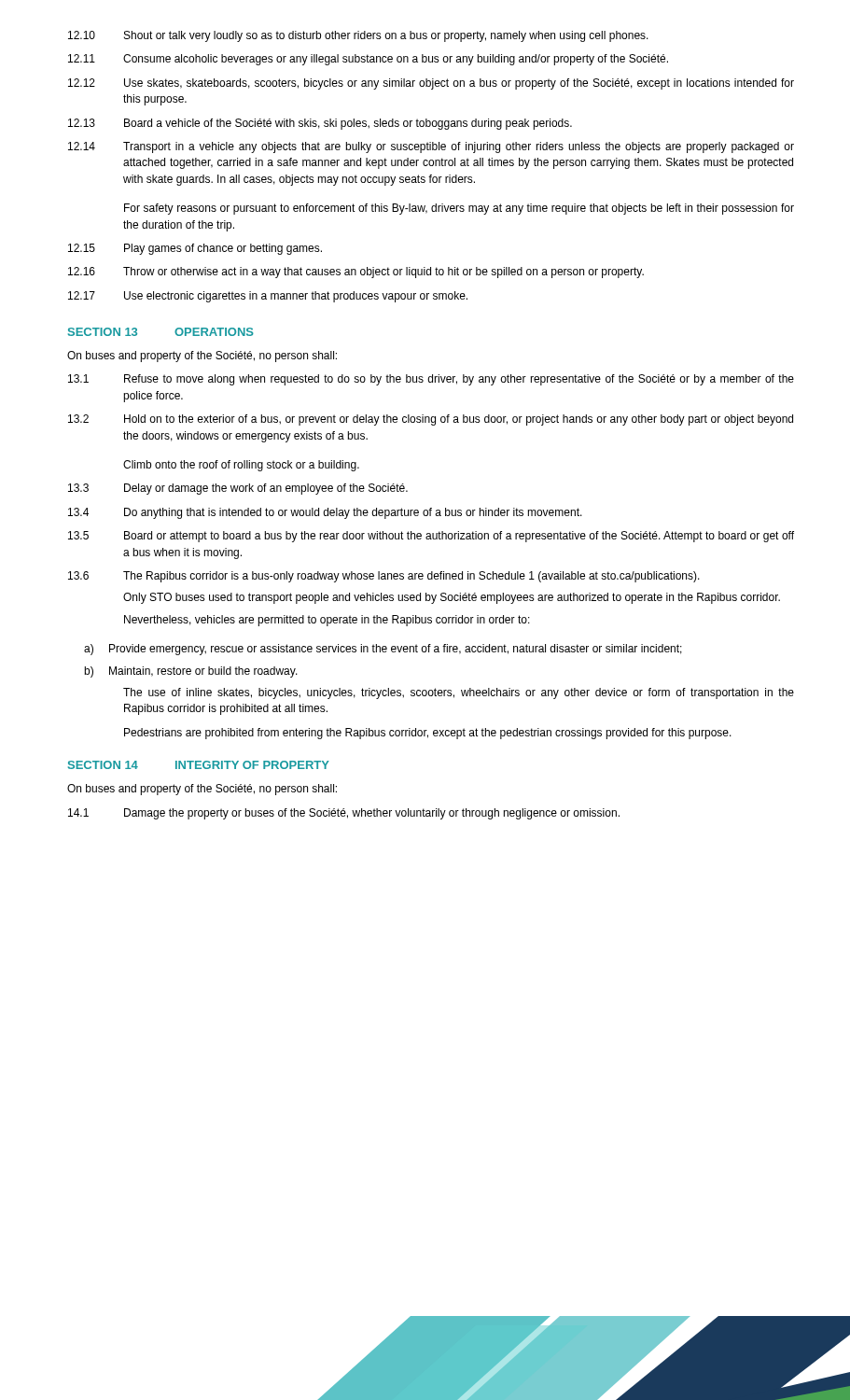
Task: Navigate to the element starting "13.6 The Rapibus corridor is"
Action: (431, 655)
